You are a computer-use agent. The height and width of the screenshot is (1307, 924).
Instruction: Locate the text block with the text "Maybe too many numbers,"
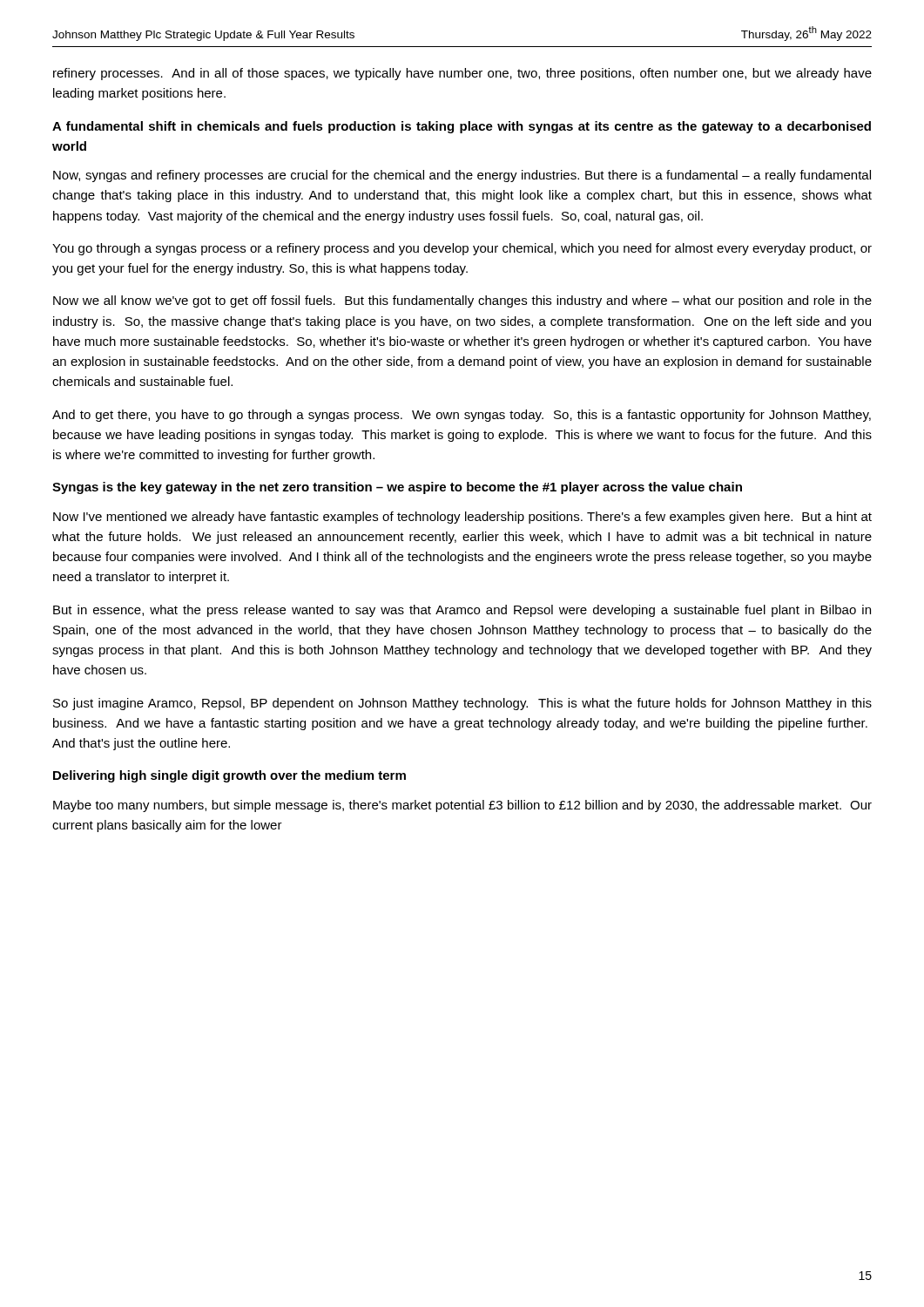[462, 814]
